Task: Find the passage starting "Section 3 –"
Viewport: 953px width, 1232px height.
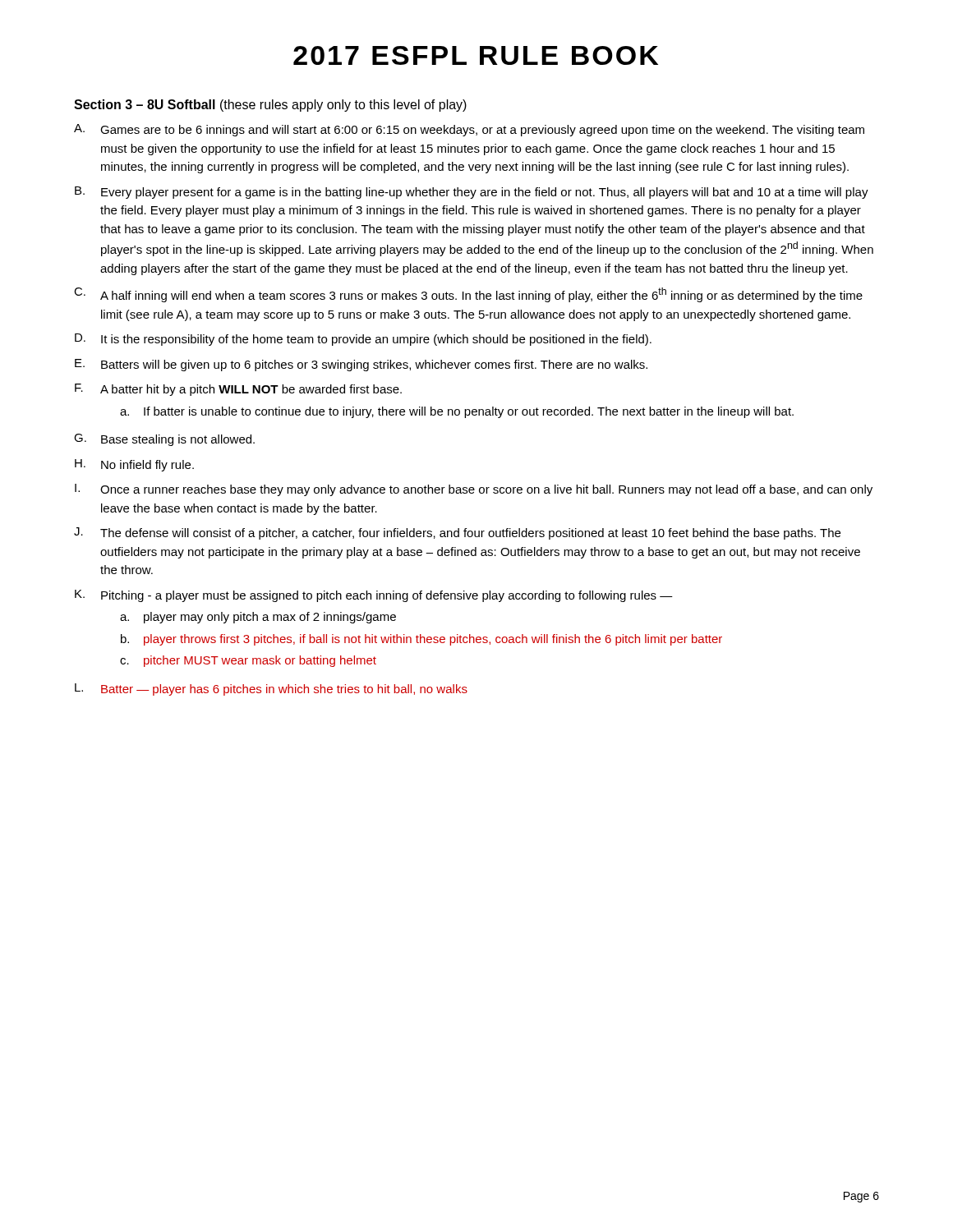Action: pos(270,105)
